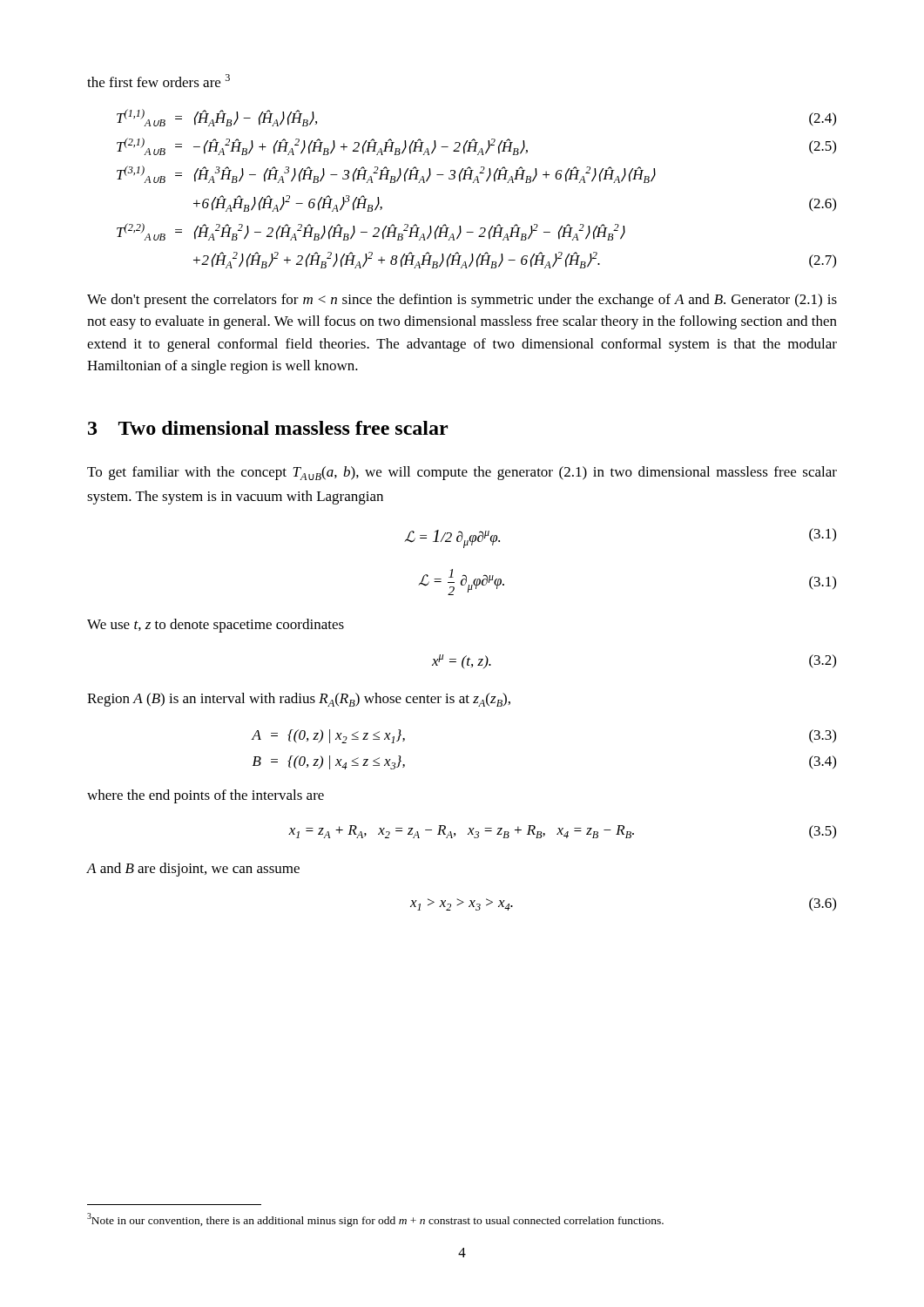Screen dimensions: 1307x924
Task: Select the text starting "x1 = zA +"
Action: pos(563,831)
